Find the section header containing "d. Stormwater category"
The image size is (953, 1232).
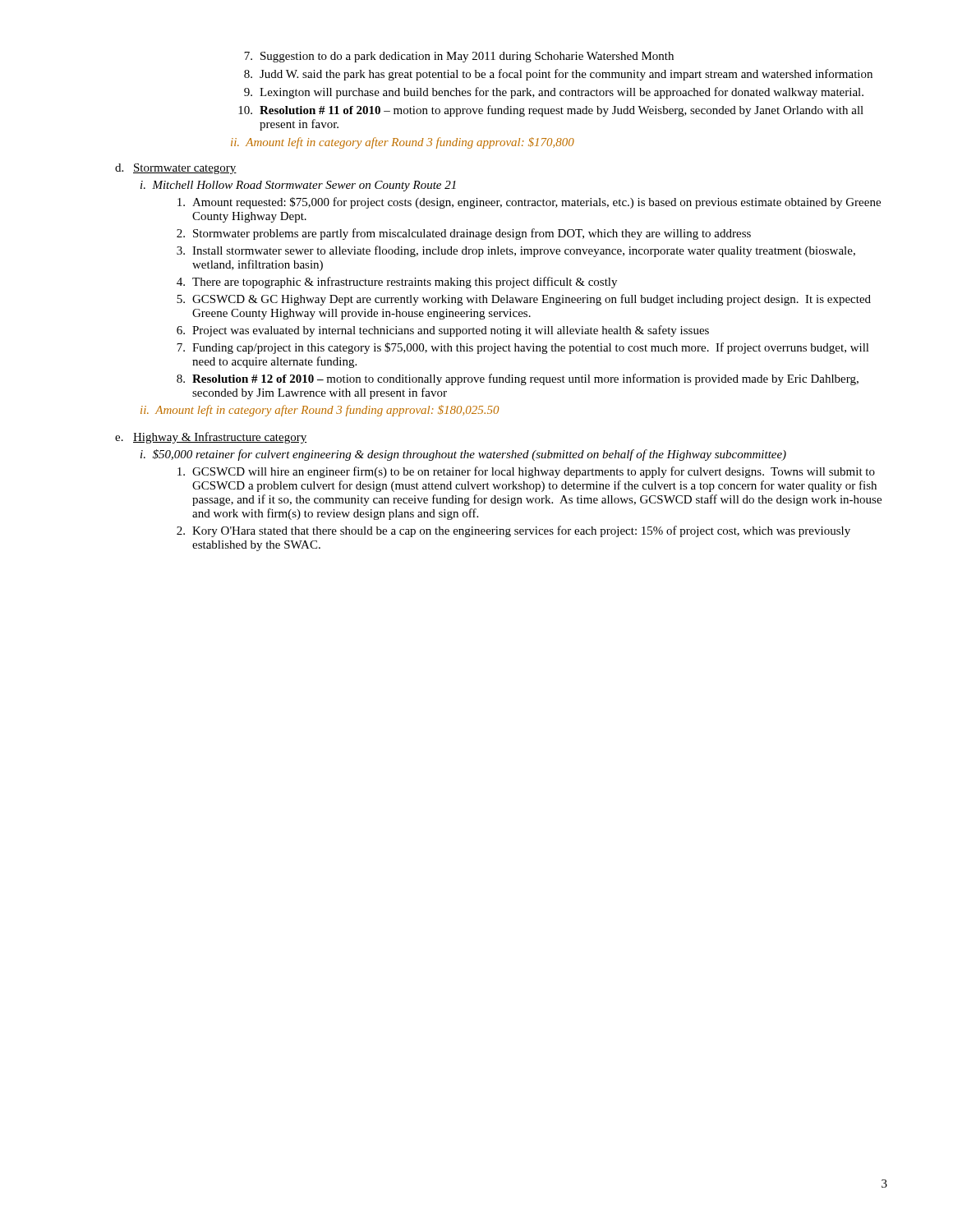click(176, 168)
